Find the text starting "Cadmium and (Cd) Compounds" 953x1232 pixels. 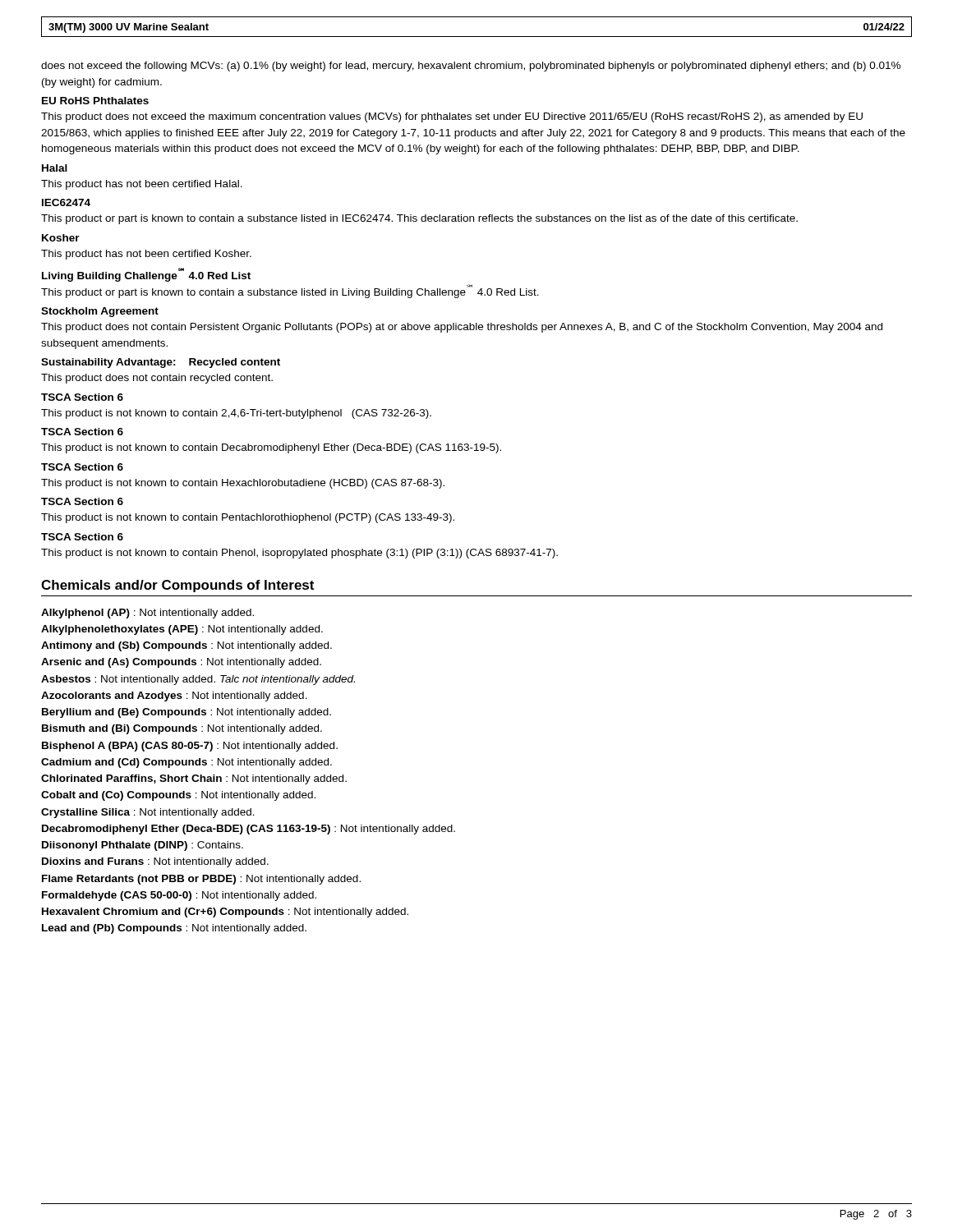point(187,762)
